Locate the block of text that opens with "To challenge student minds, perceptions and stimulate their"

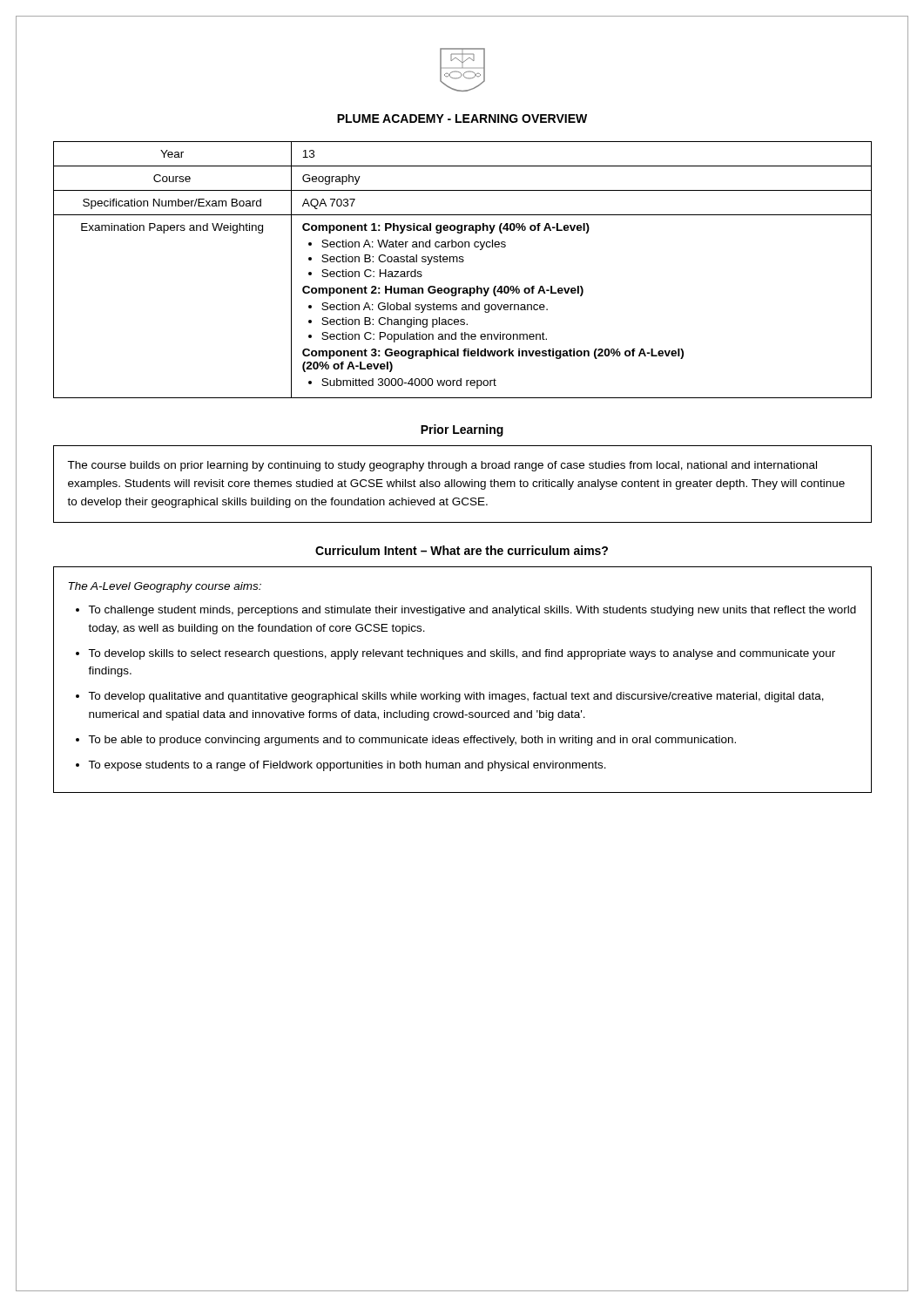click(x=472, y=618)
